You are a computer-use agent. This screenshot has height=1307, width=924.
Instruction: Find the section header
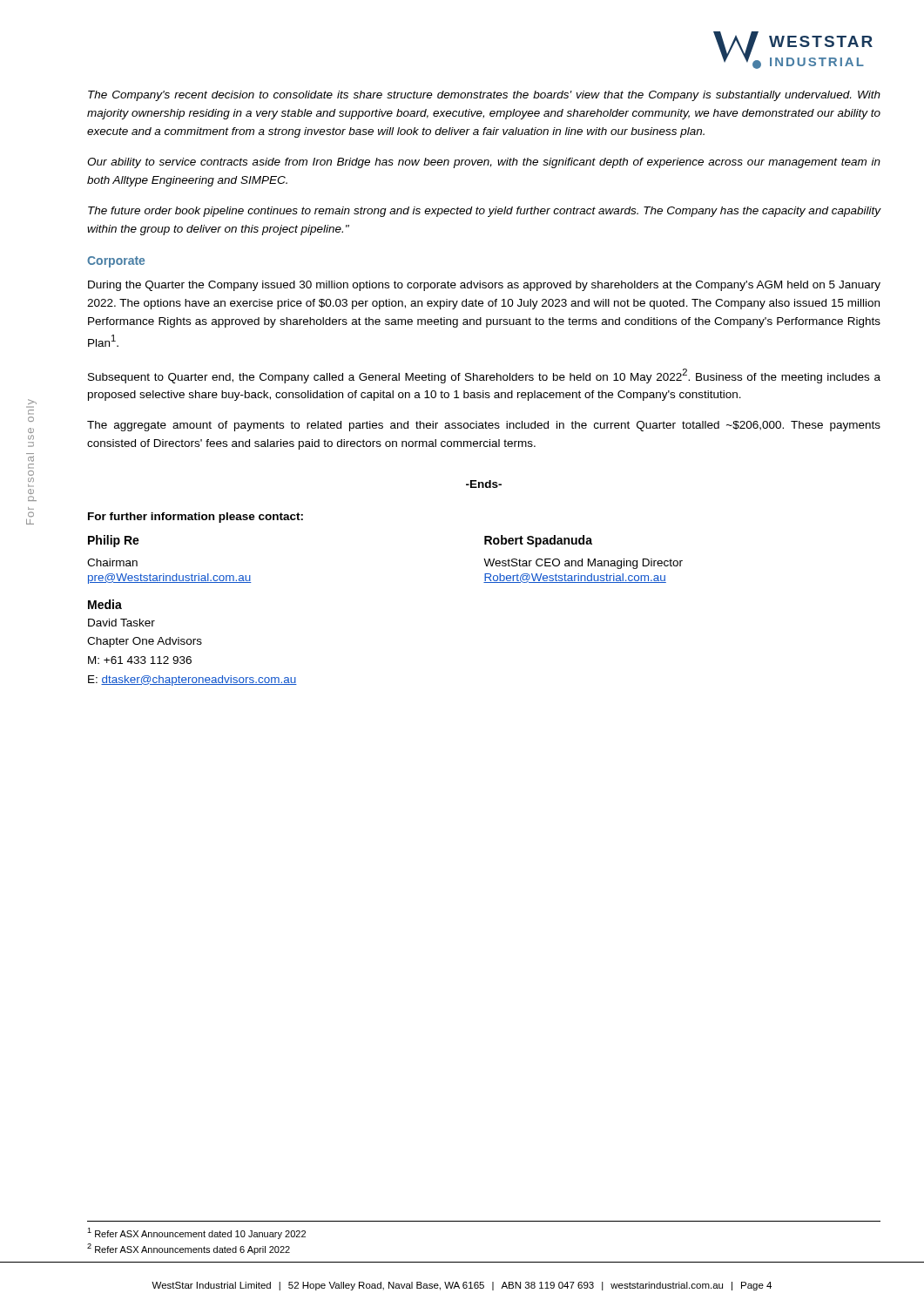[x=116, y=261]
